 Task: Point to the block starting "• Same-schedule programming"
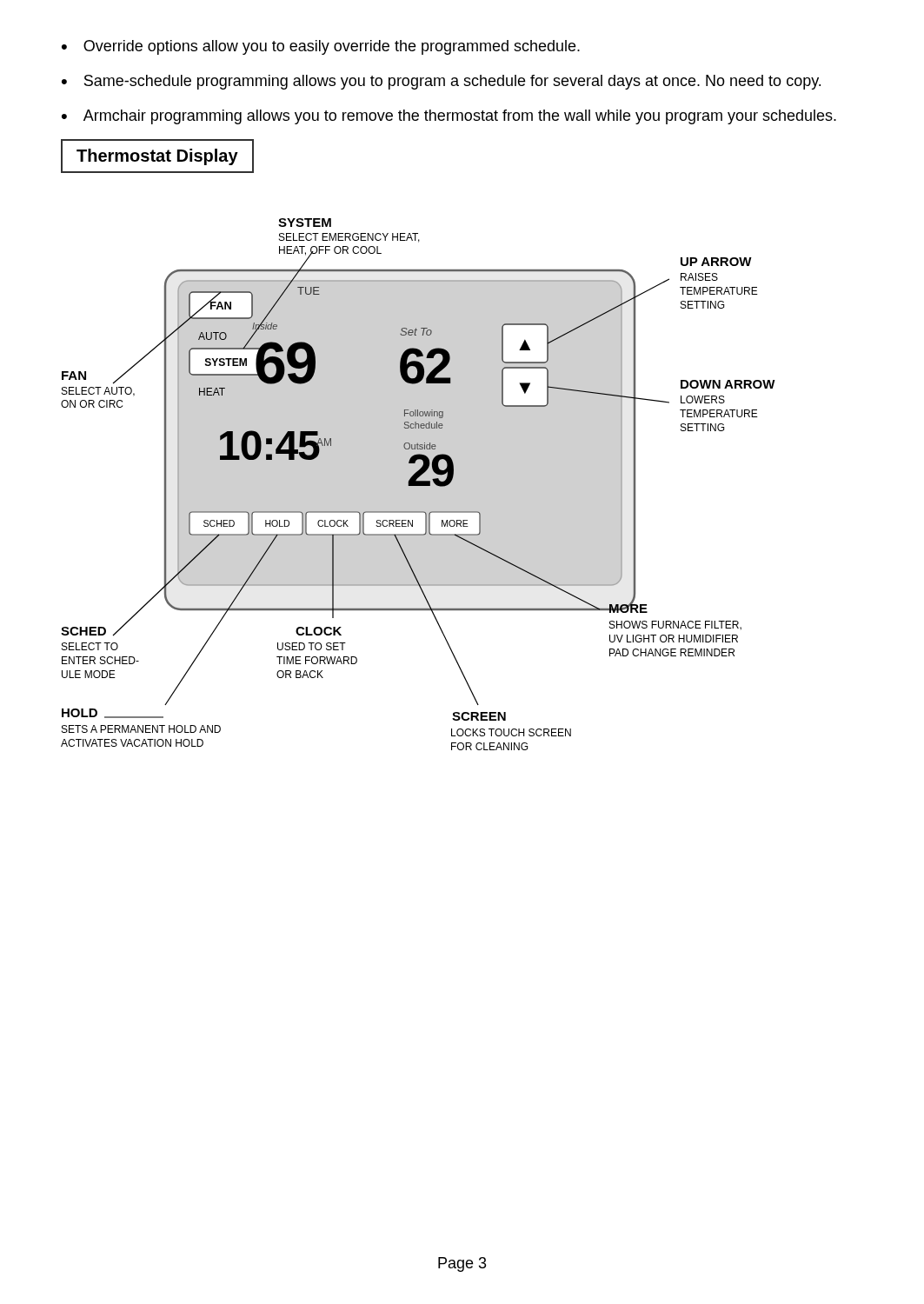[x=442, y=82]
